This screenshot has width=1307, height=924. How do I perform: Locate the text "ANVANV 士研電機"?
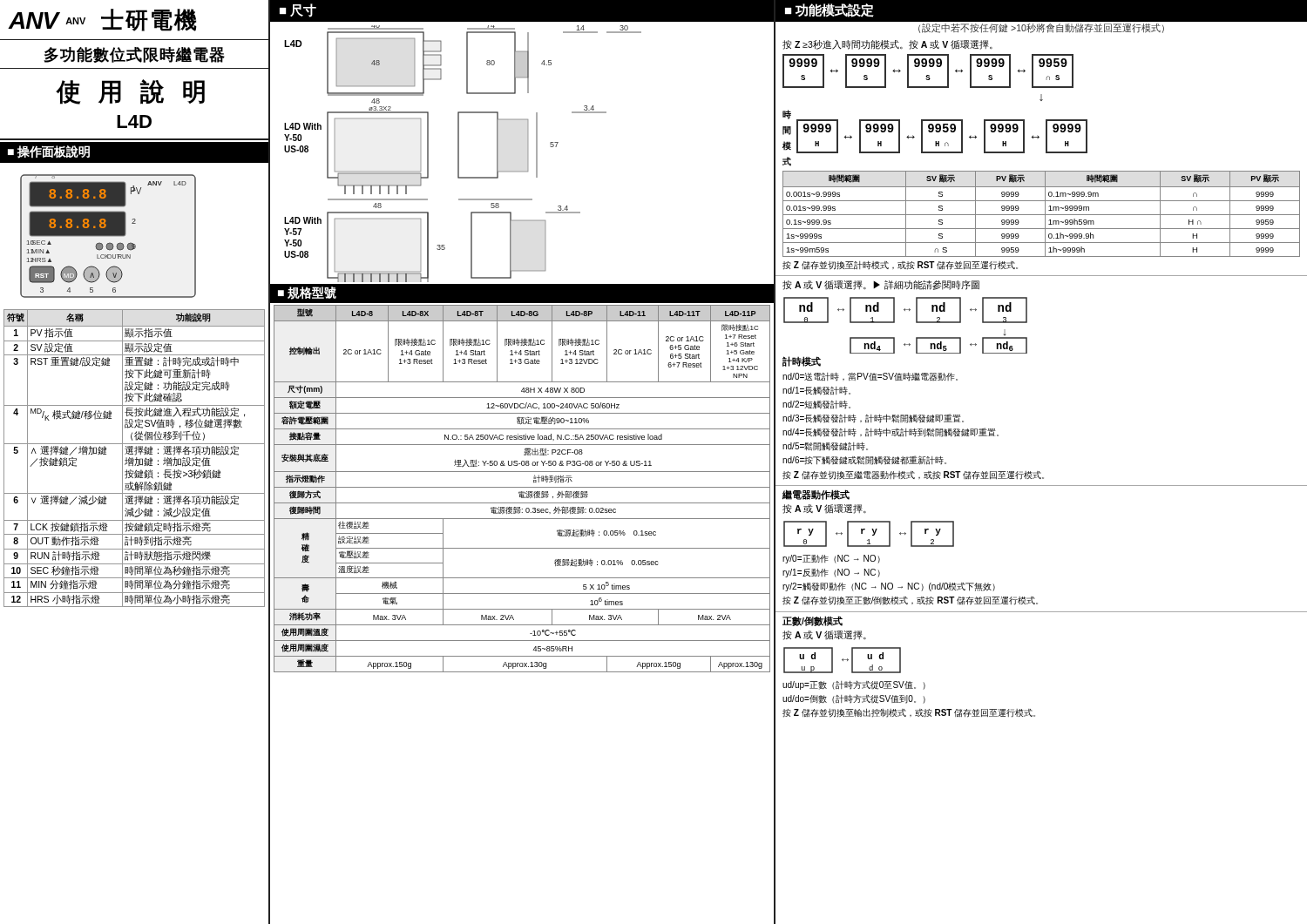point(104,20)
